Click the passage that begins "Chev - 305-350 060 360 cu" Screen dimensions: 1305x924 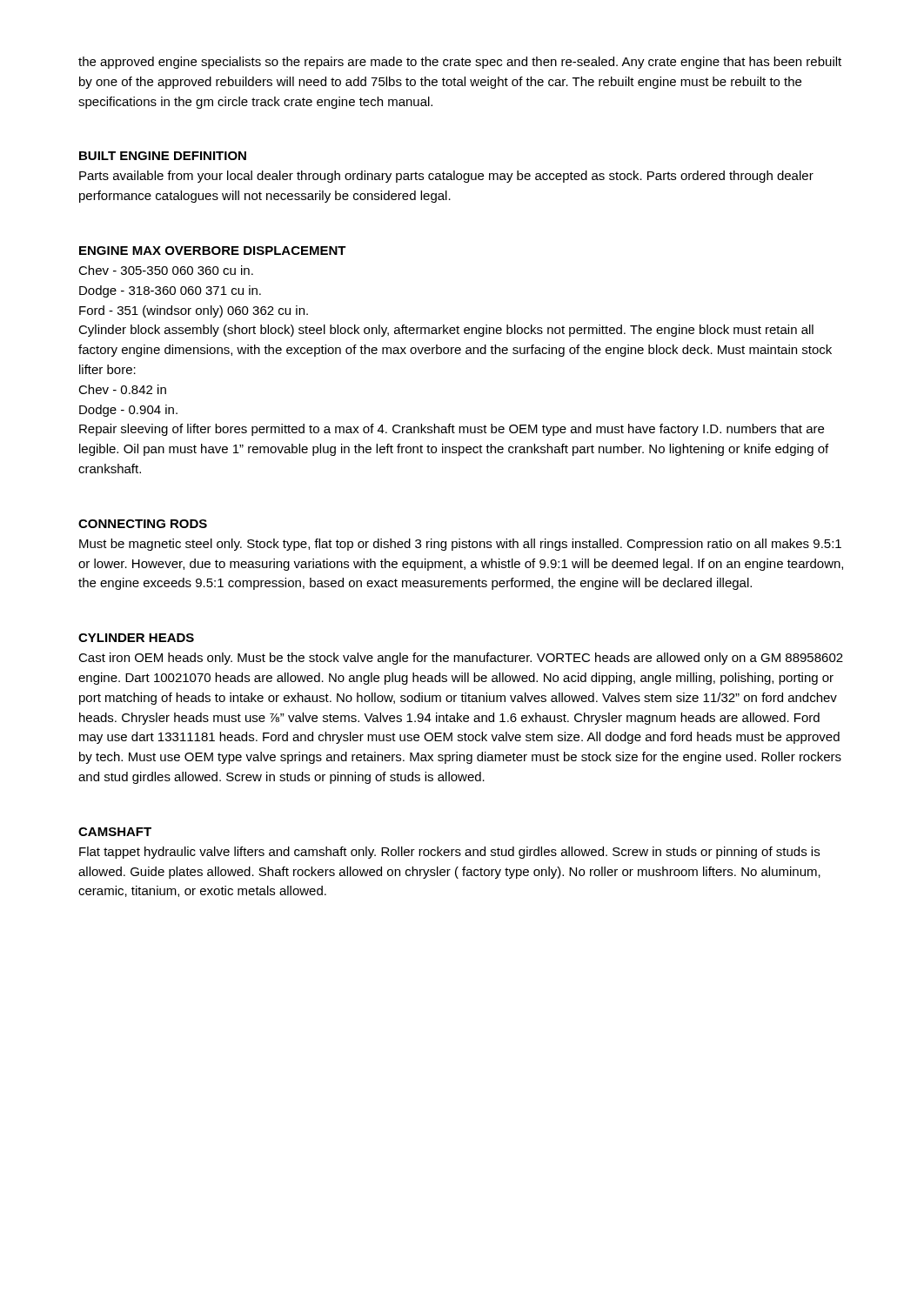coord(166,270)
